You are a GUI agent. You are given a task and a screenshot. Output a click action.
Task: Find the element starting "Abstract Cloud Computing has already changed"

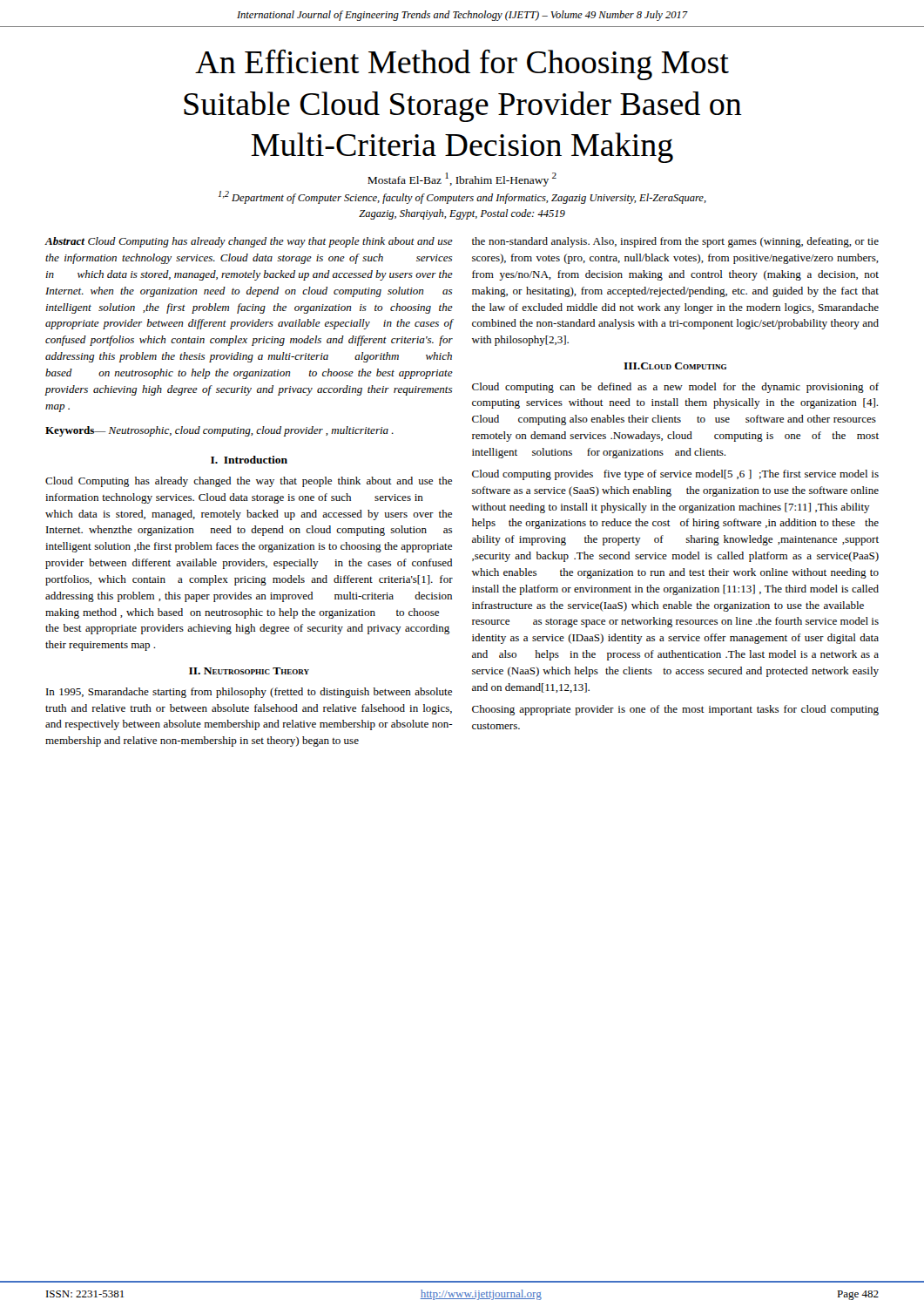pyautogui.click(x=249, y=323)
